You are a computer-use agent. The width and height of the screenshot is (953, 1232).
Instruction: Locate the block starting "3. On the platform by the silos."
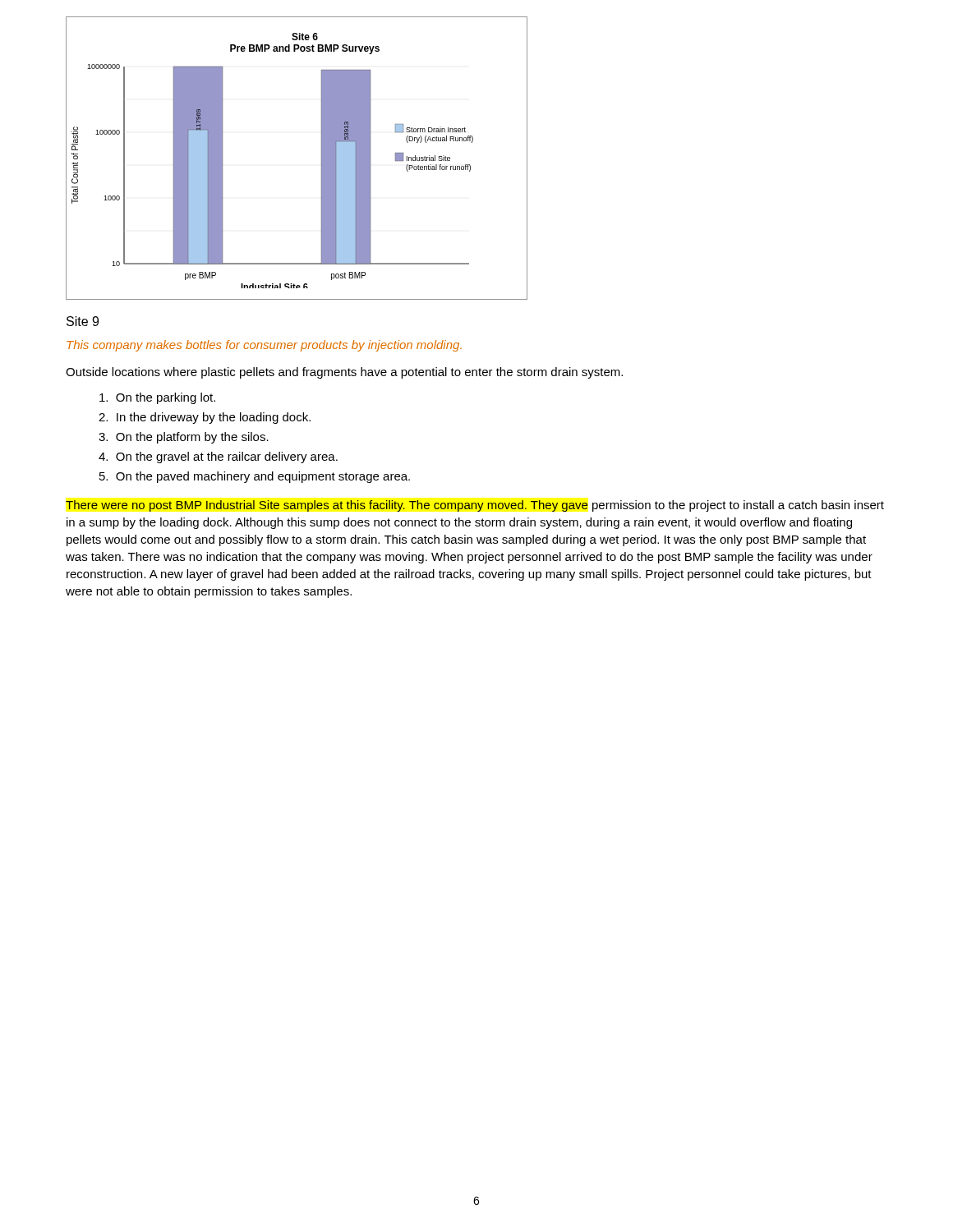pos(184,437)
